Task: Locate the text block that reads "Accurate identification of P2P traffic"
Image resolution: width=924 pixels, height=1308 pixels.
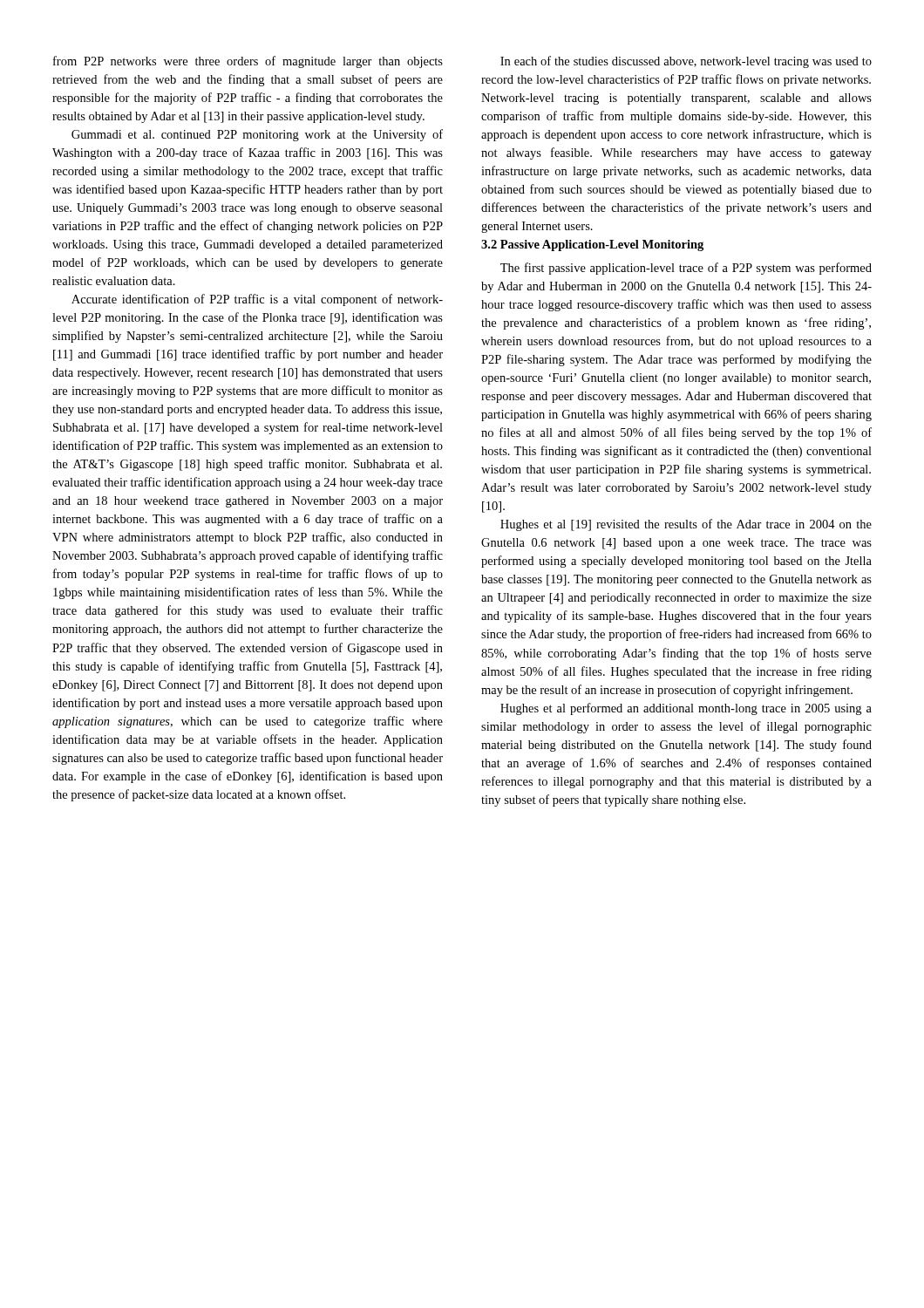Action: 248,547
